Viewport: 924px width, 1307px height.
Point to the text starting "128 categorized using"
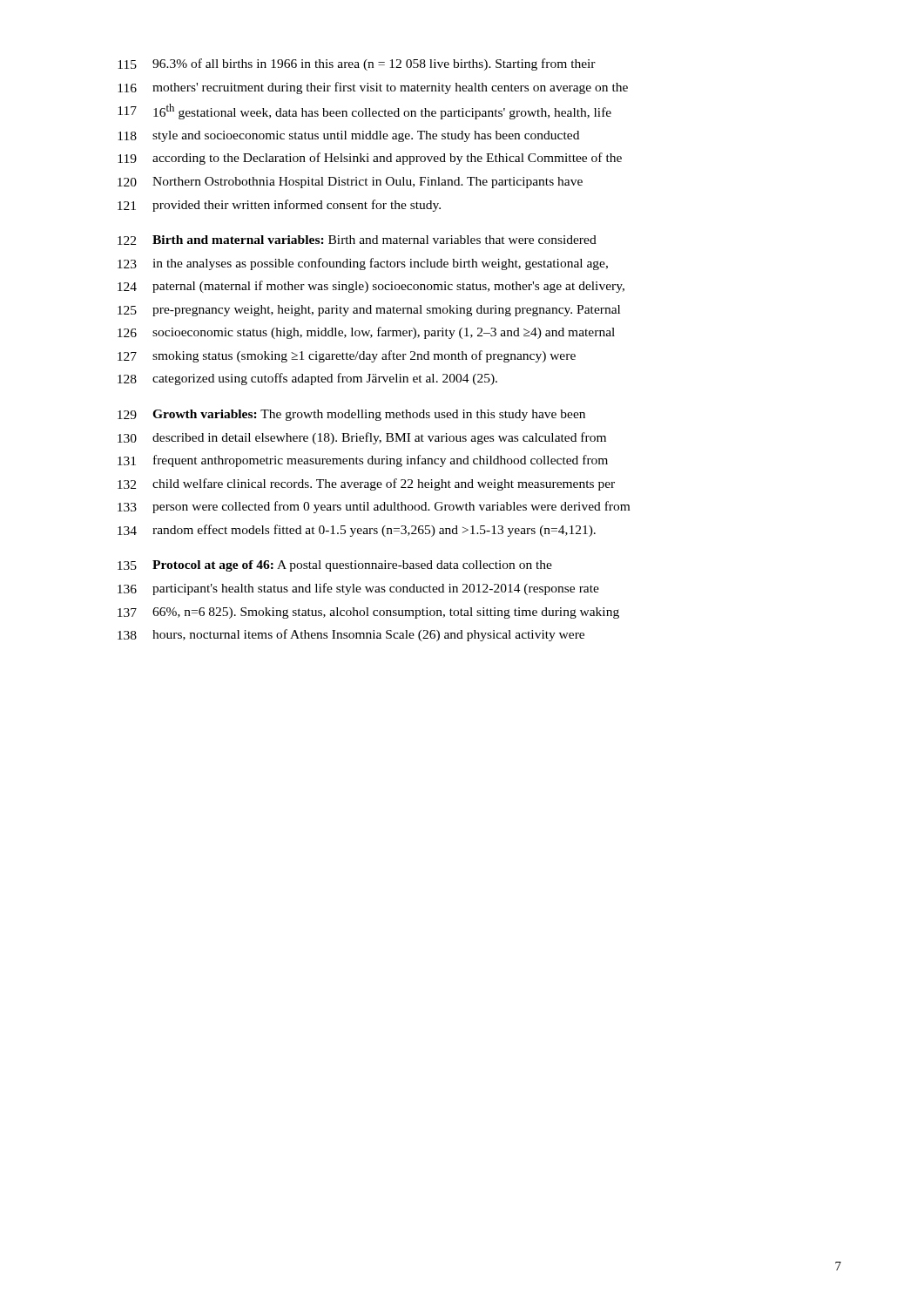coord(471,379)
